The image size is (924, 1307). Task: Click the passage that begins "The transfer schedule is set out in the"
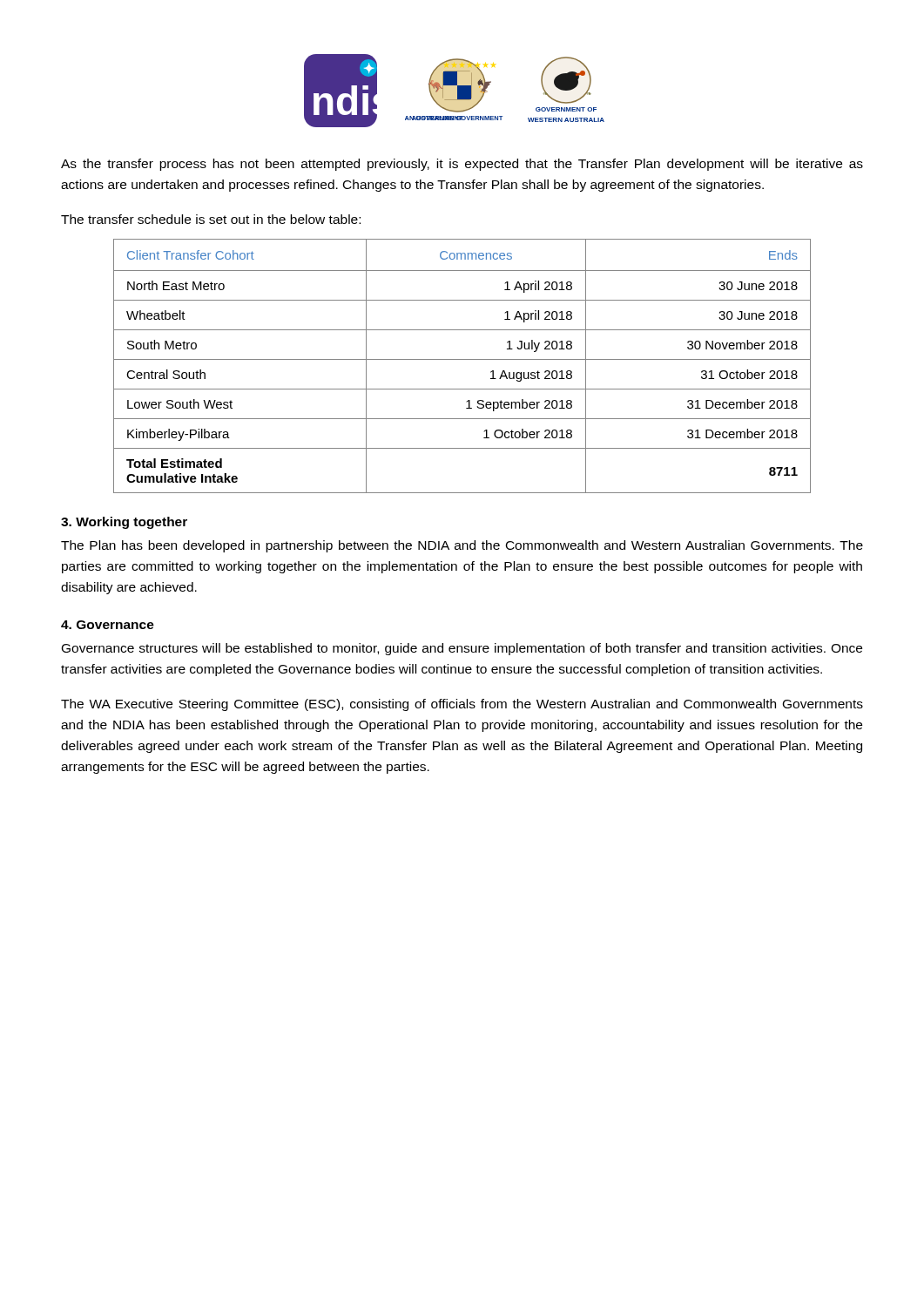pyautogui.click(x=211, y=219)
